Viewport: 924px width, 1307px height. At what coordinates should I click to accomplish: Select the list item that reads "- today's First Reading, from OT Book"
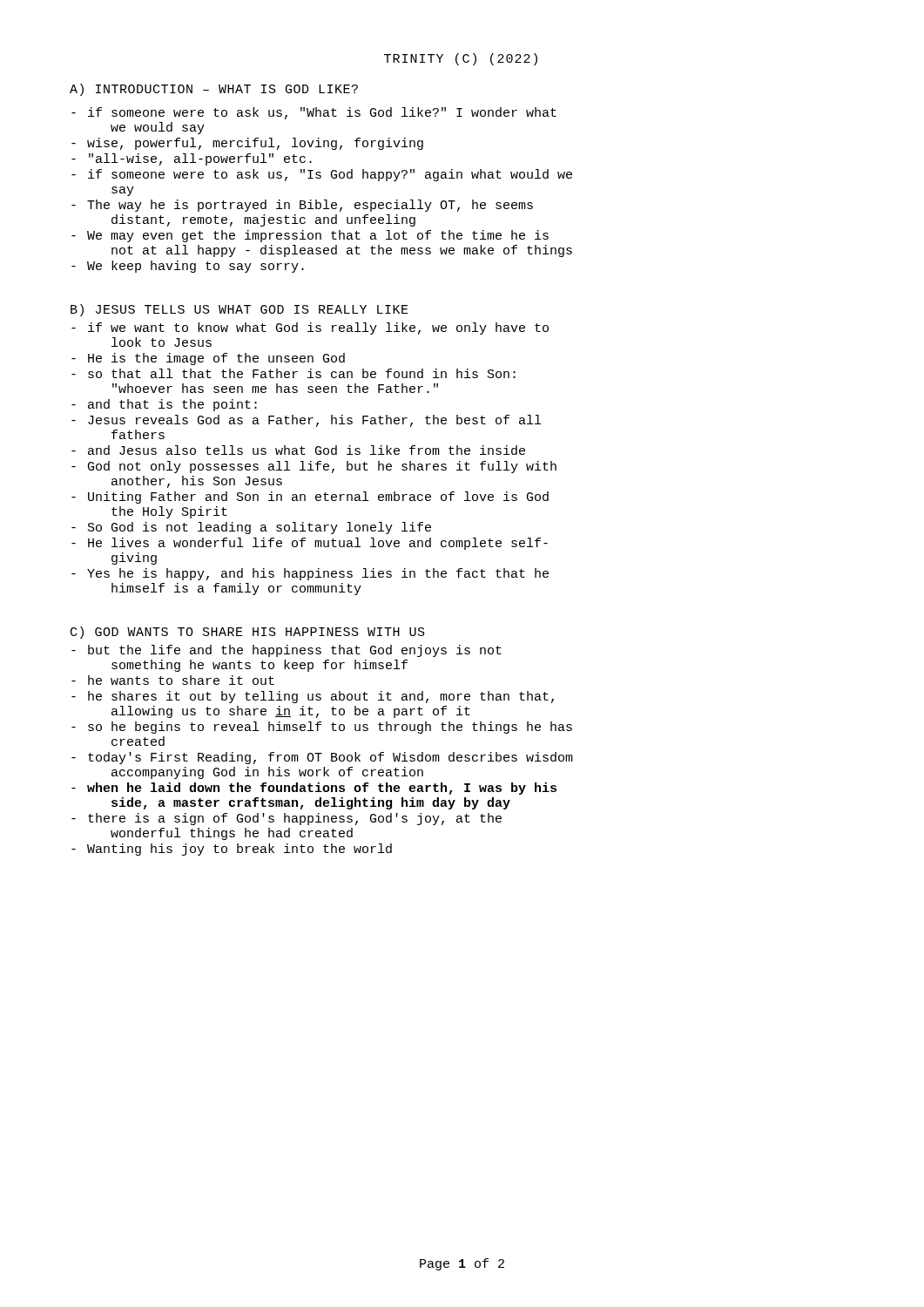462,766
